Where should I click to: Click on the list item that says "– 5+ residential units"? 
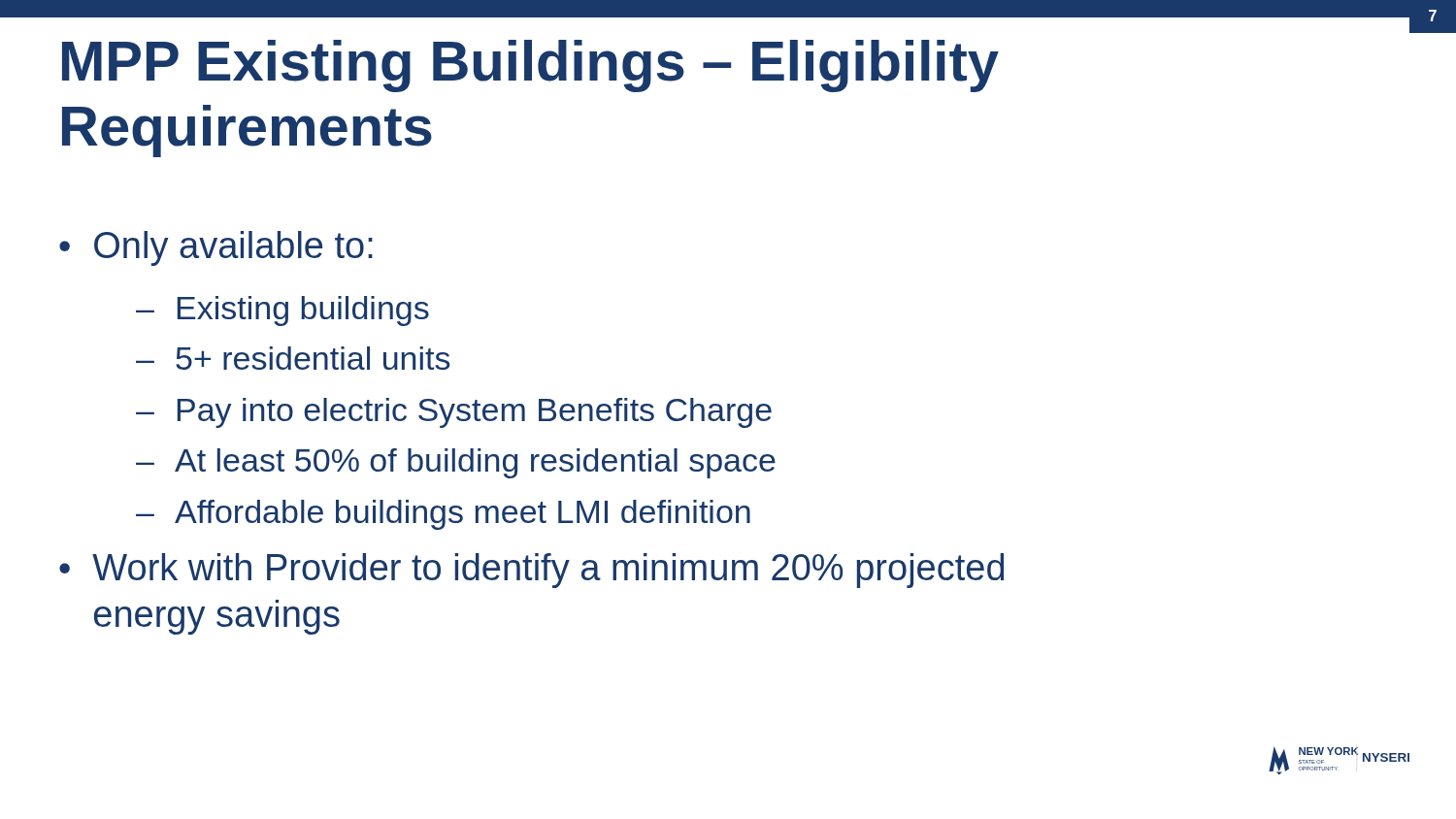pos(293,358)
